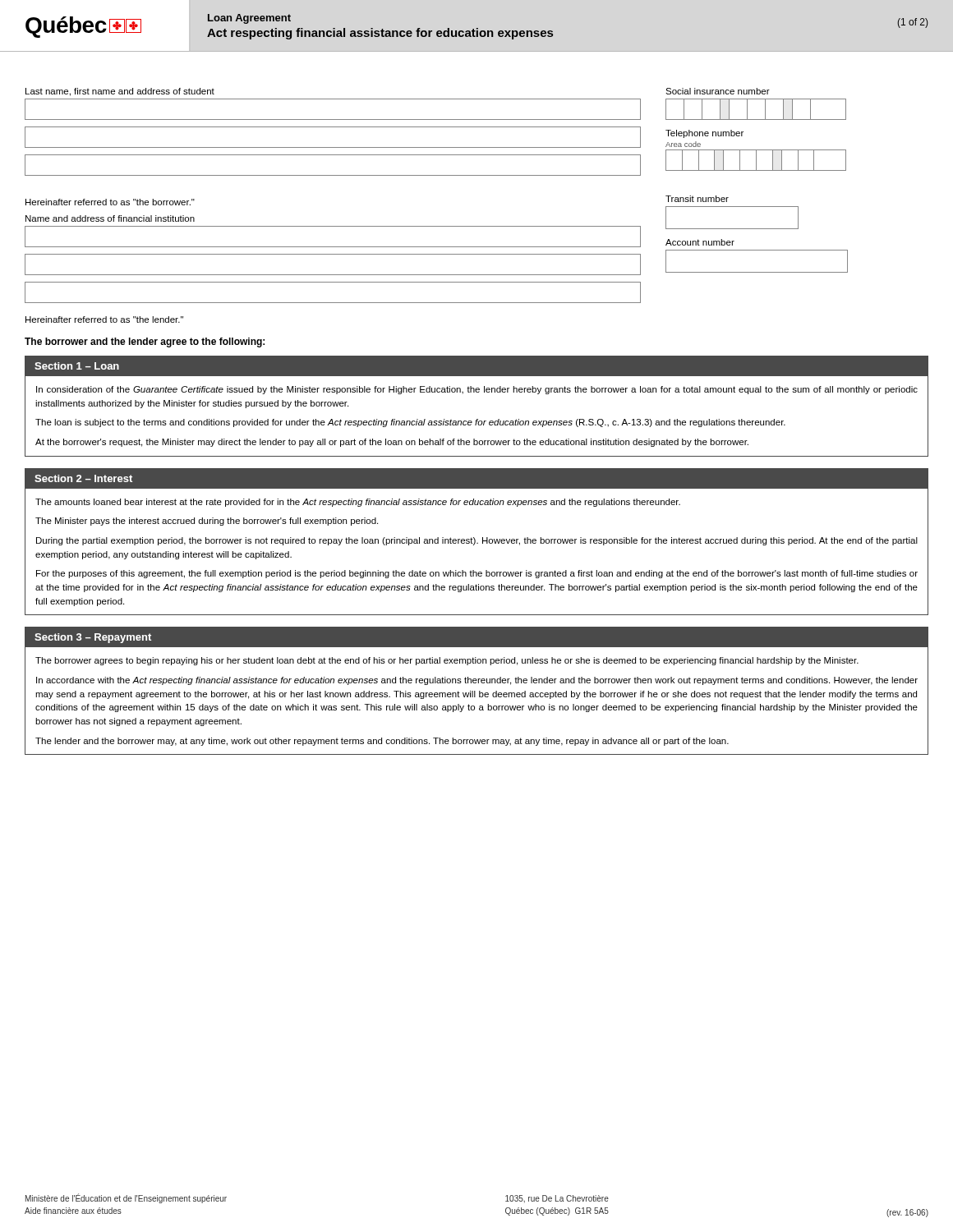Screen dimensions: 1232x953
Task: Navigate to the text starting "Section 2 – Interest"
Action: click(83, 478)
